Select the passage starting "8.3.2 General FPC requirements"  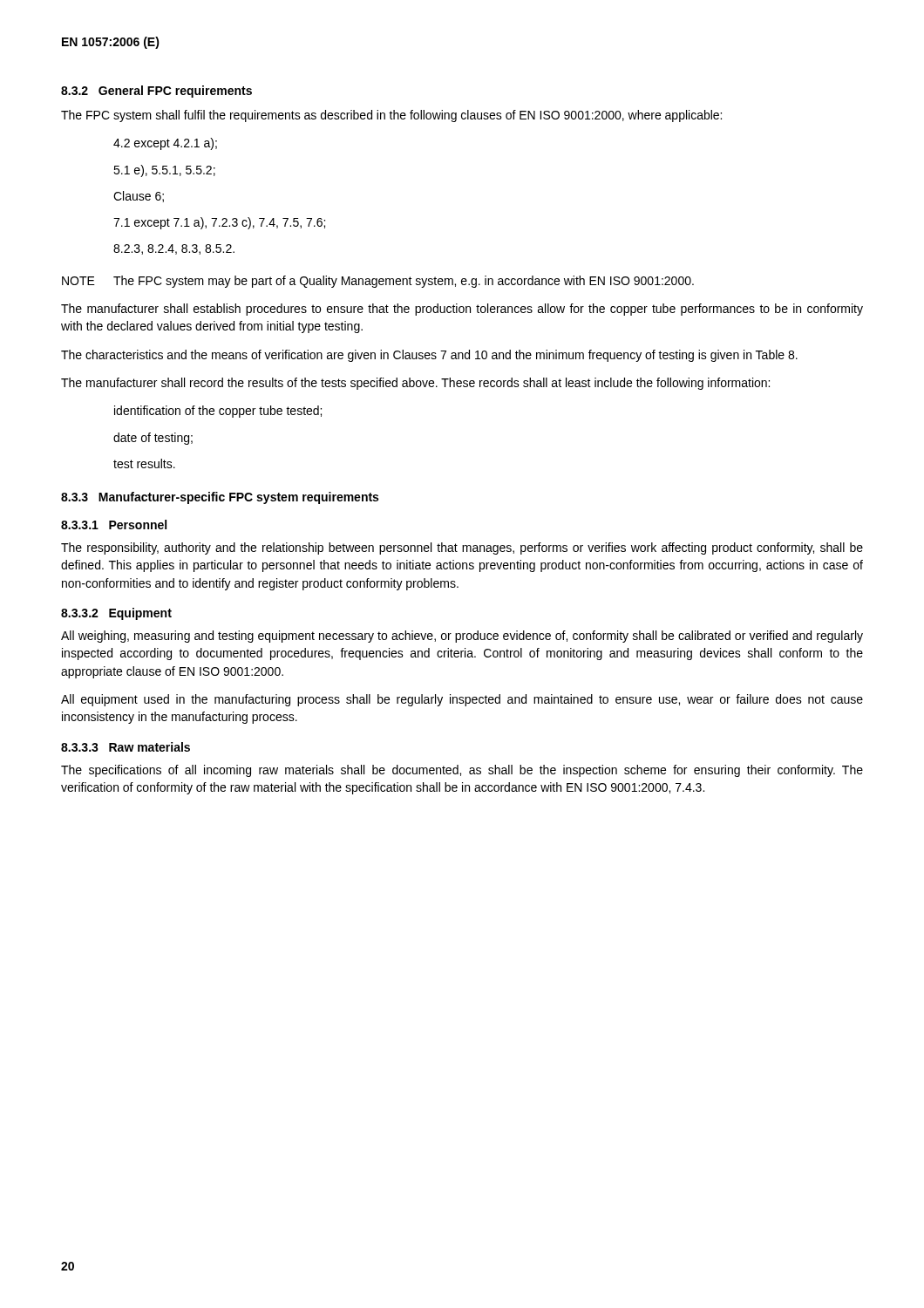pyautogui.click(x=157, y=91)
